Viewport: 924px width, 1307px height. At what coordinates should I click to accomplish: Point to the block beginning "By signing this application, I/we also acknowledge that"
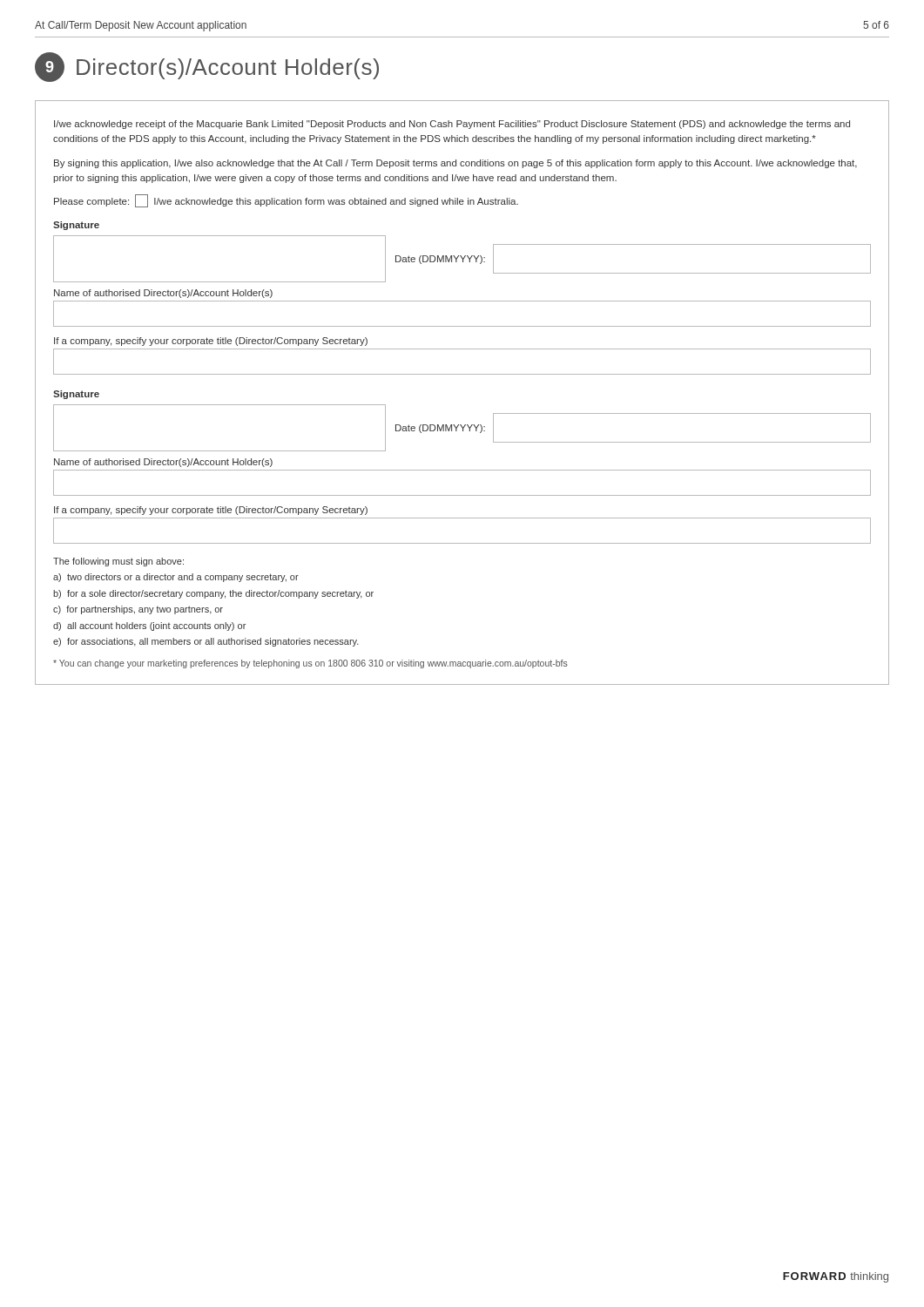click(455, 170)
